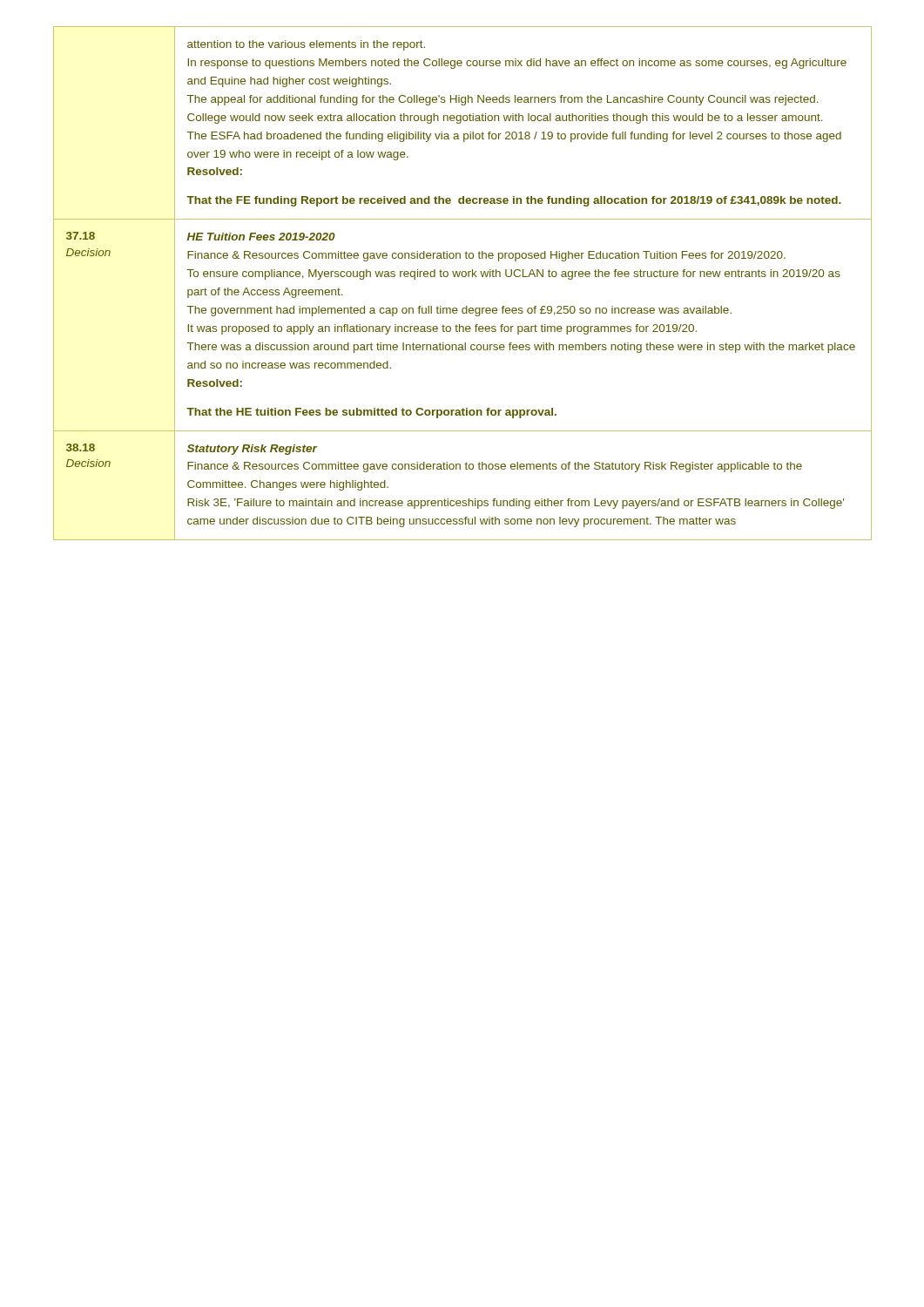
Task: Where is the passage that starts "There was a discussion"?
Action: pyautogui.click(x=523, y=356)
